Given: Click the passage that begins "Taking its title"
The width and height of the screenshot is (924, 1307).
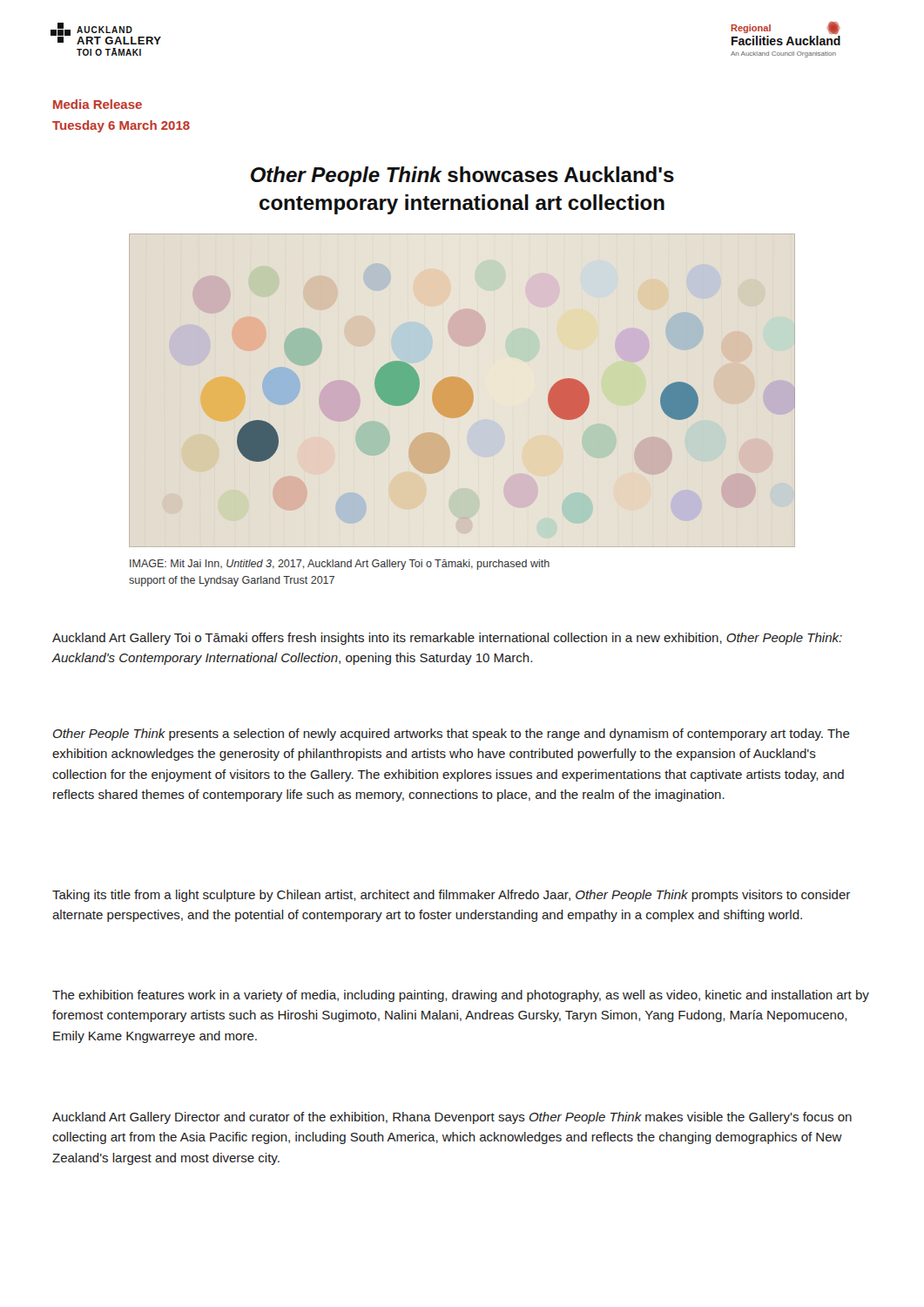Looking at the screenshot, I should point(451,905).
